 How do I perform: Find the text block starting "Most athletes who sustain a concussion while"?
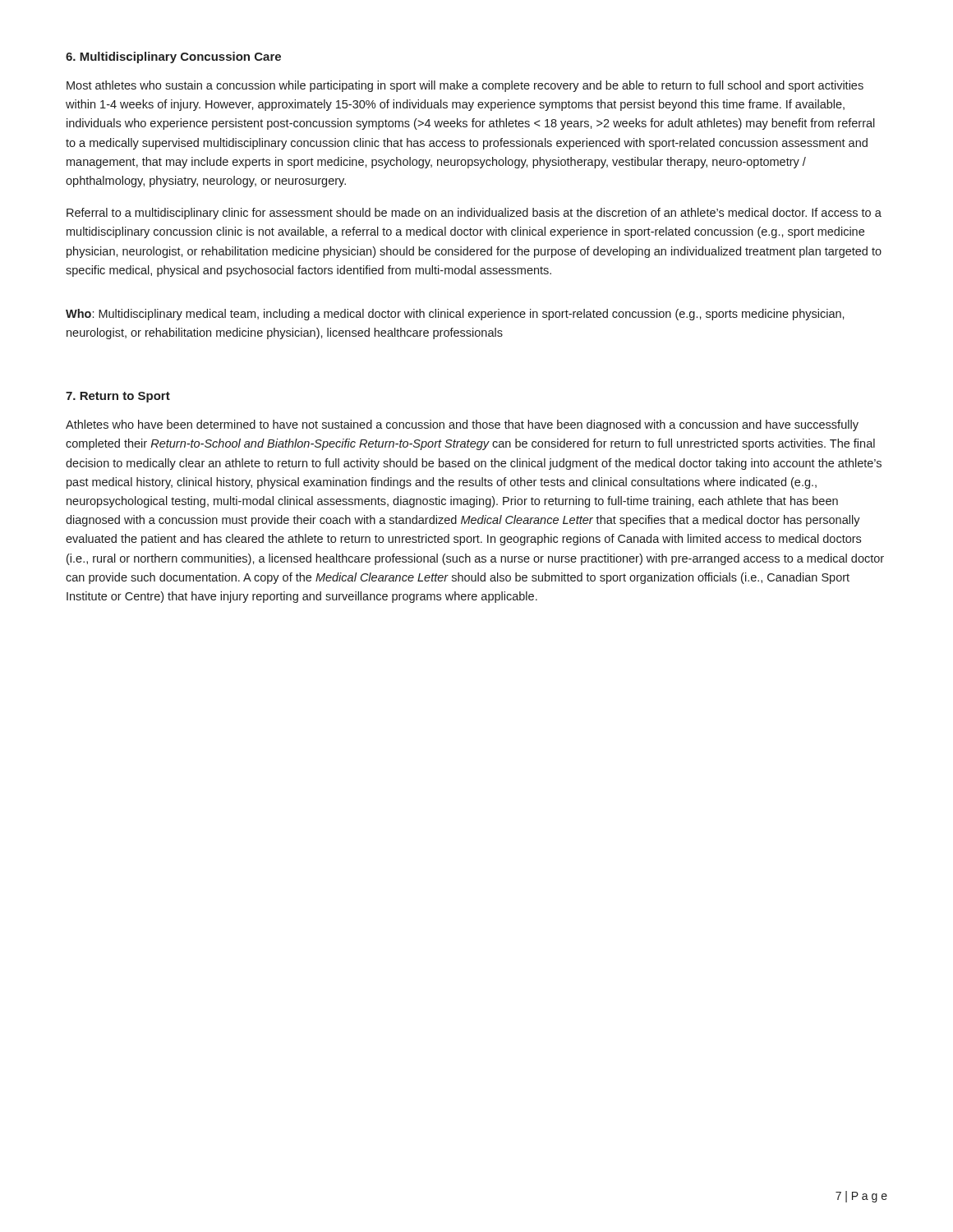pyautogui.click(x=470, y=133)
